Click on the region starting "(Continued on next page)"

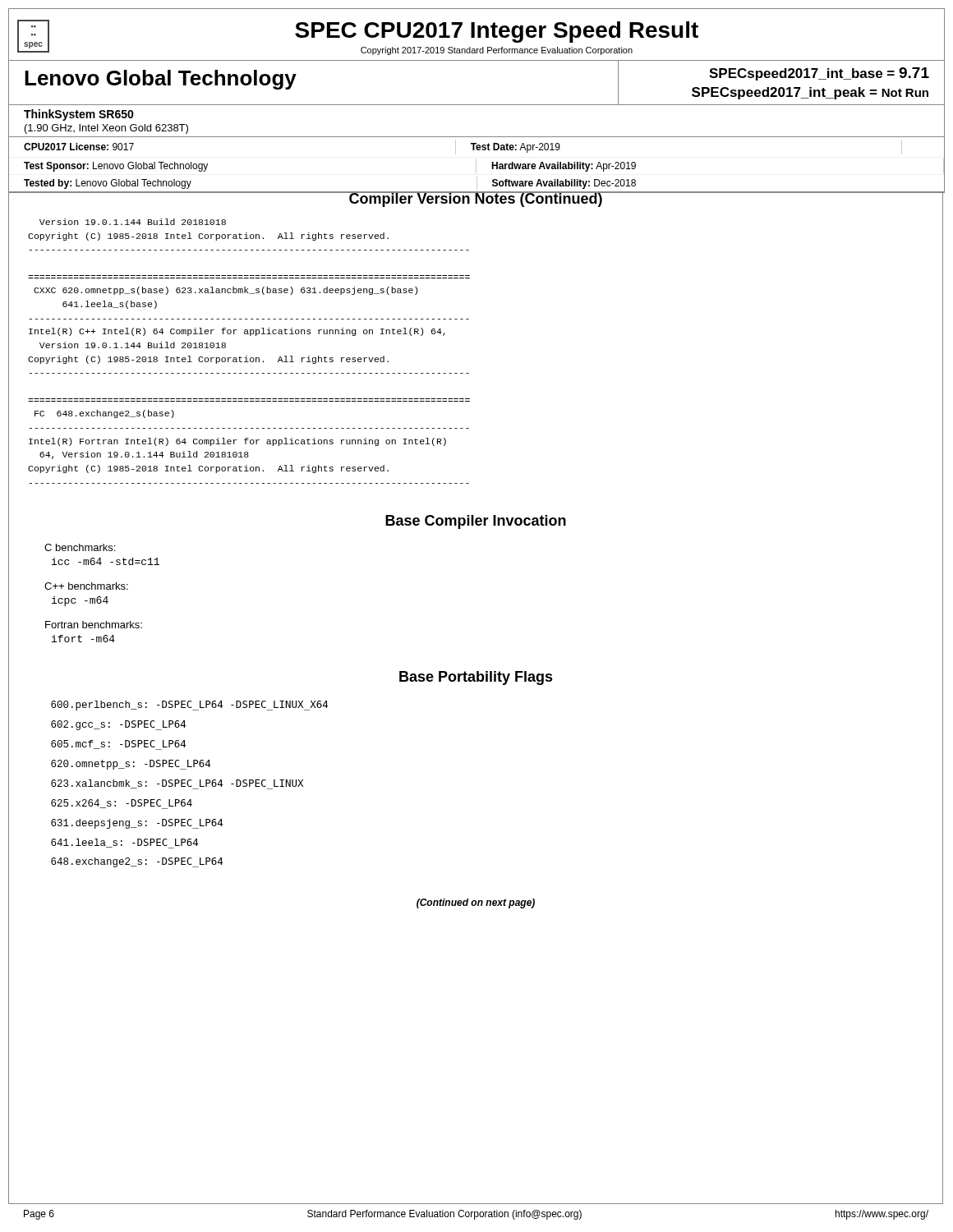[476, 903]
